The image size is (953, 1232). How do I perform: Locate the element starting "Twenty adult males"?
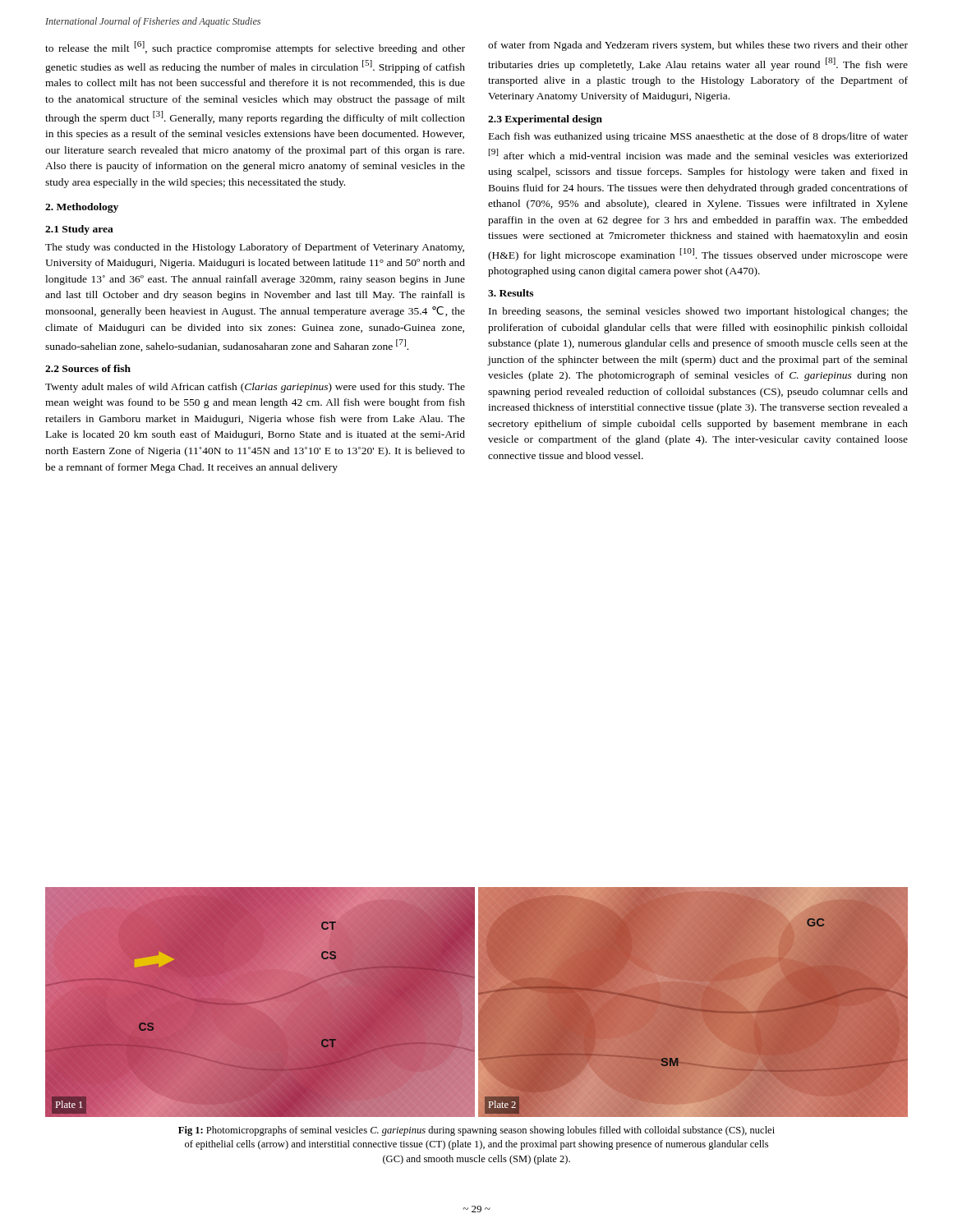(x=255, y=427)
